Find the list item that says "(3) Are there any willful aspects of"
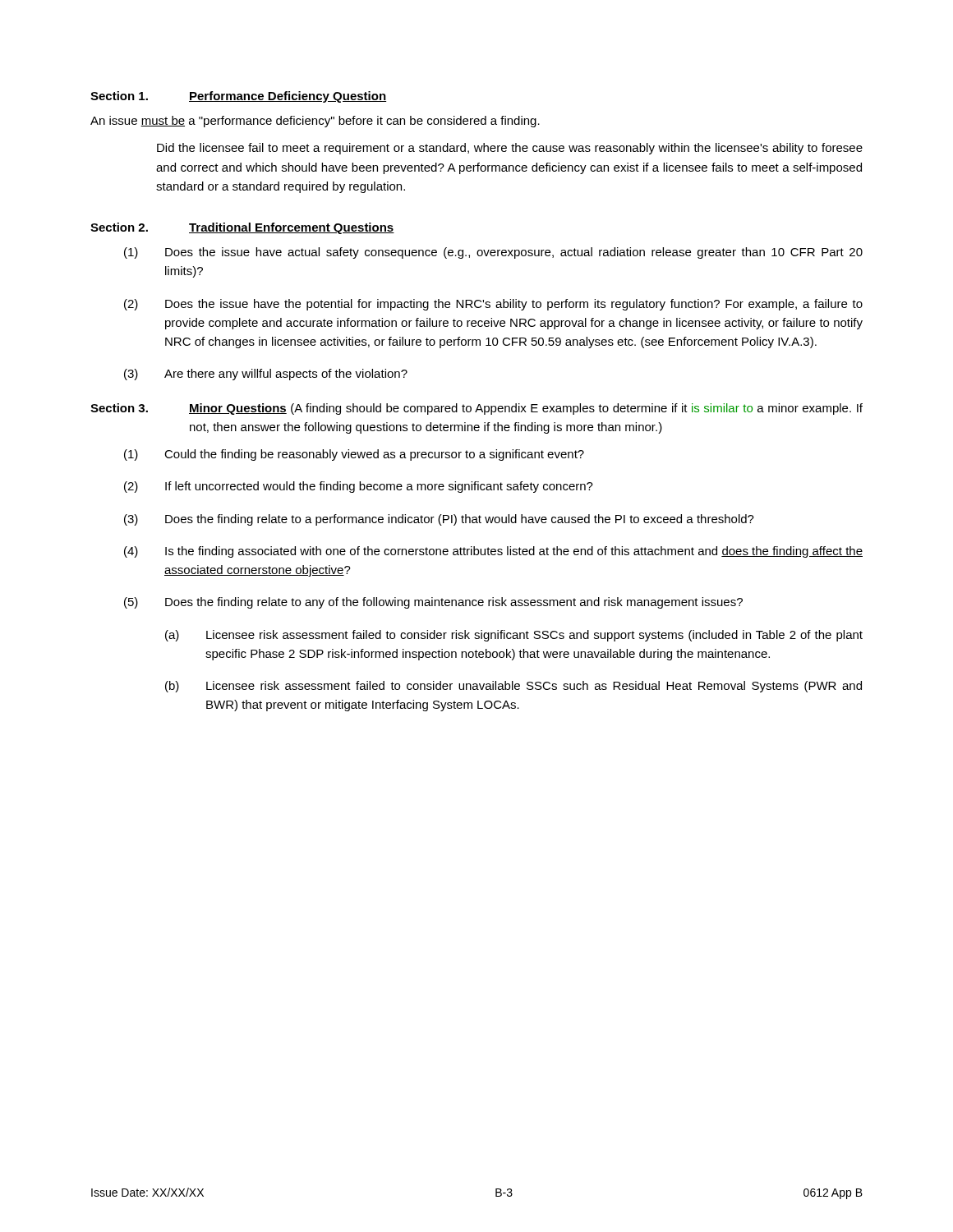The width and height of the screenshot is (953, 1232). pyautogui.click(x=266, y=375)
